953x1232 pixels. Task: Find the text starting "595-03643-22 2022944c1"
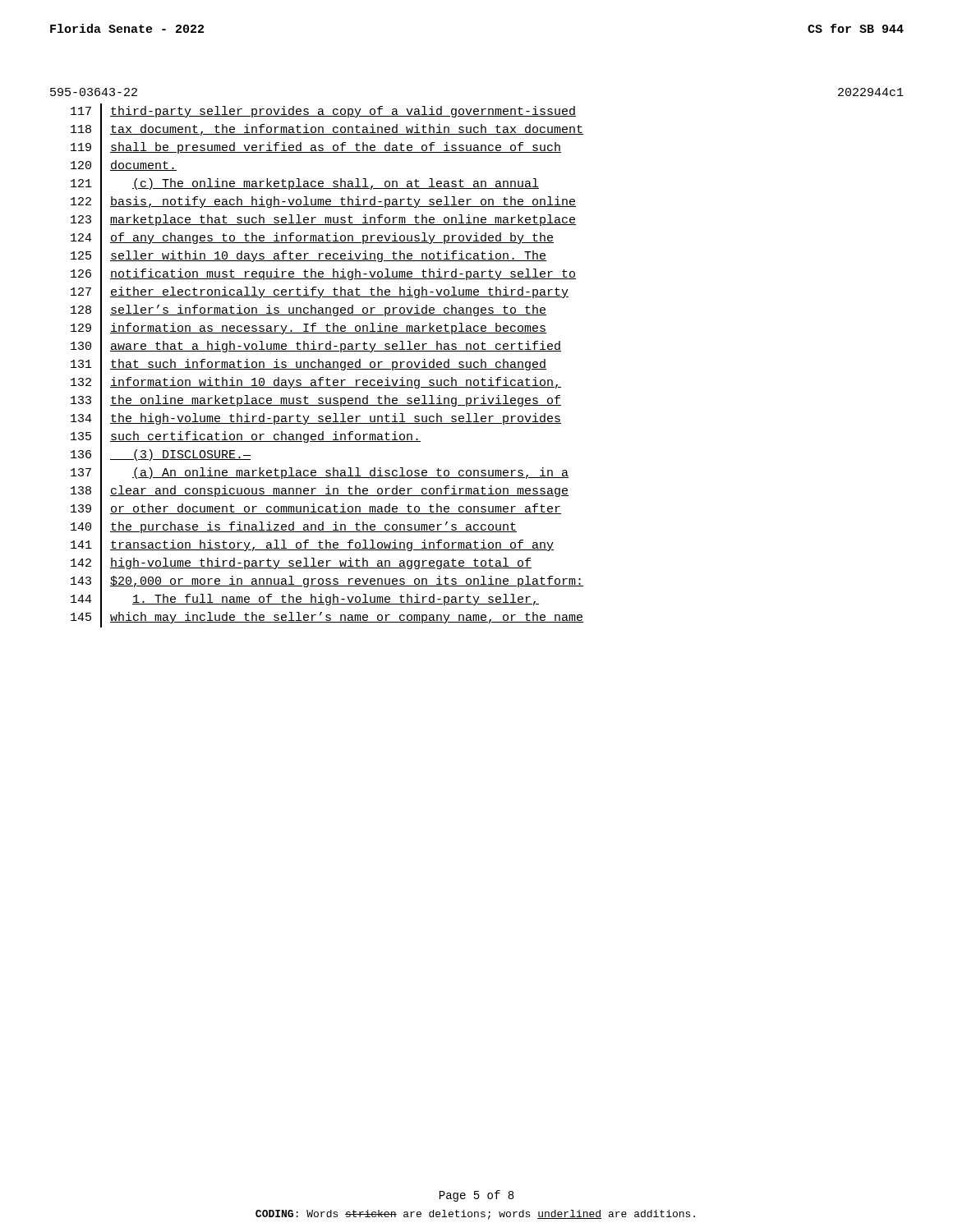click(90, 92)
